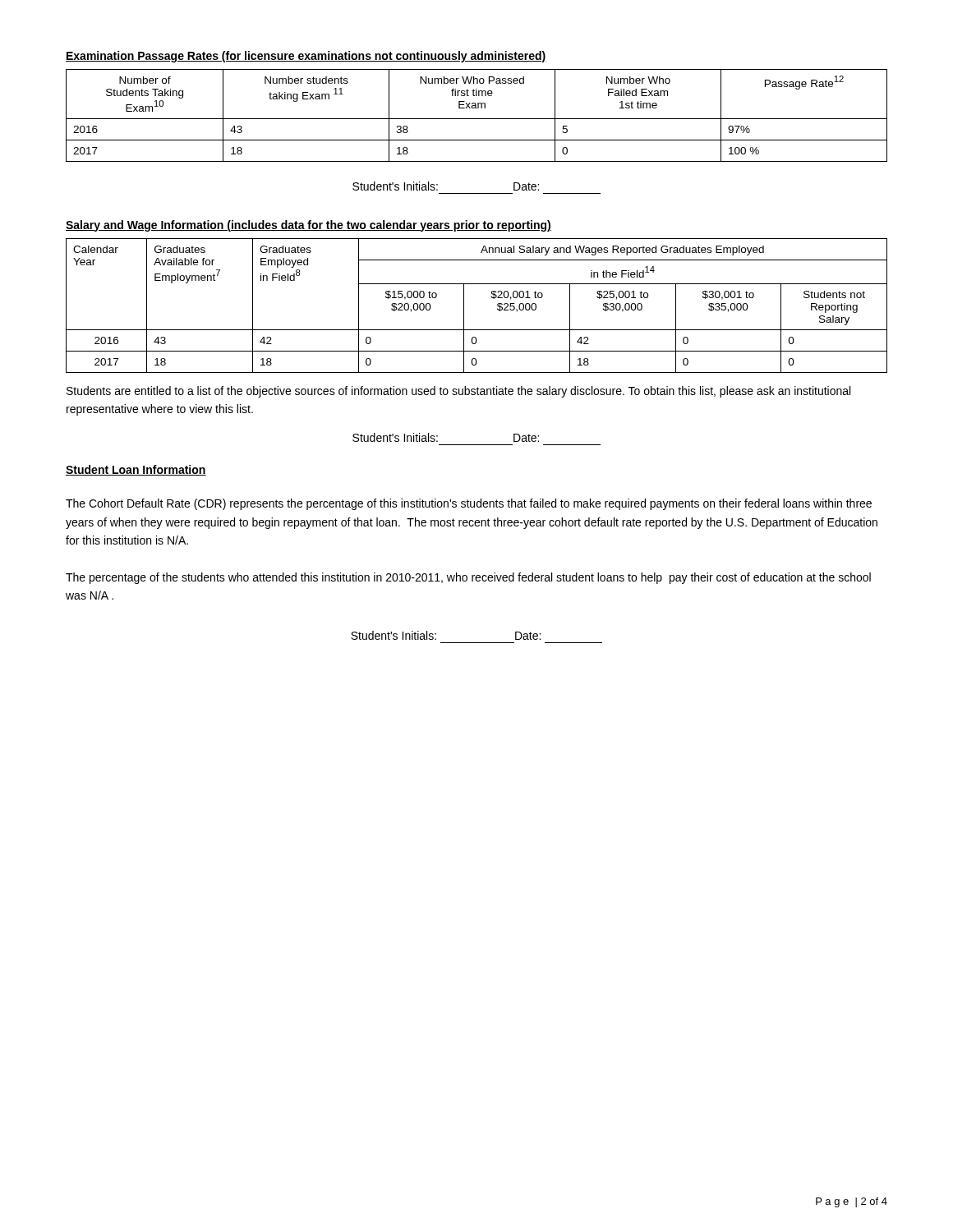The height and width of the screenshot is (1232, 953).
Task: Locate the table with the text "Annual Salary and Wages Reported"
Action: click(x=476, y=305)
